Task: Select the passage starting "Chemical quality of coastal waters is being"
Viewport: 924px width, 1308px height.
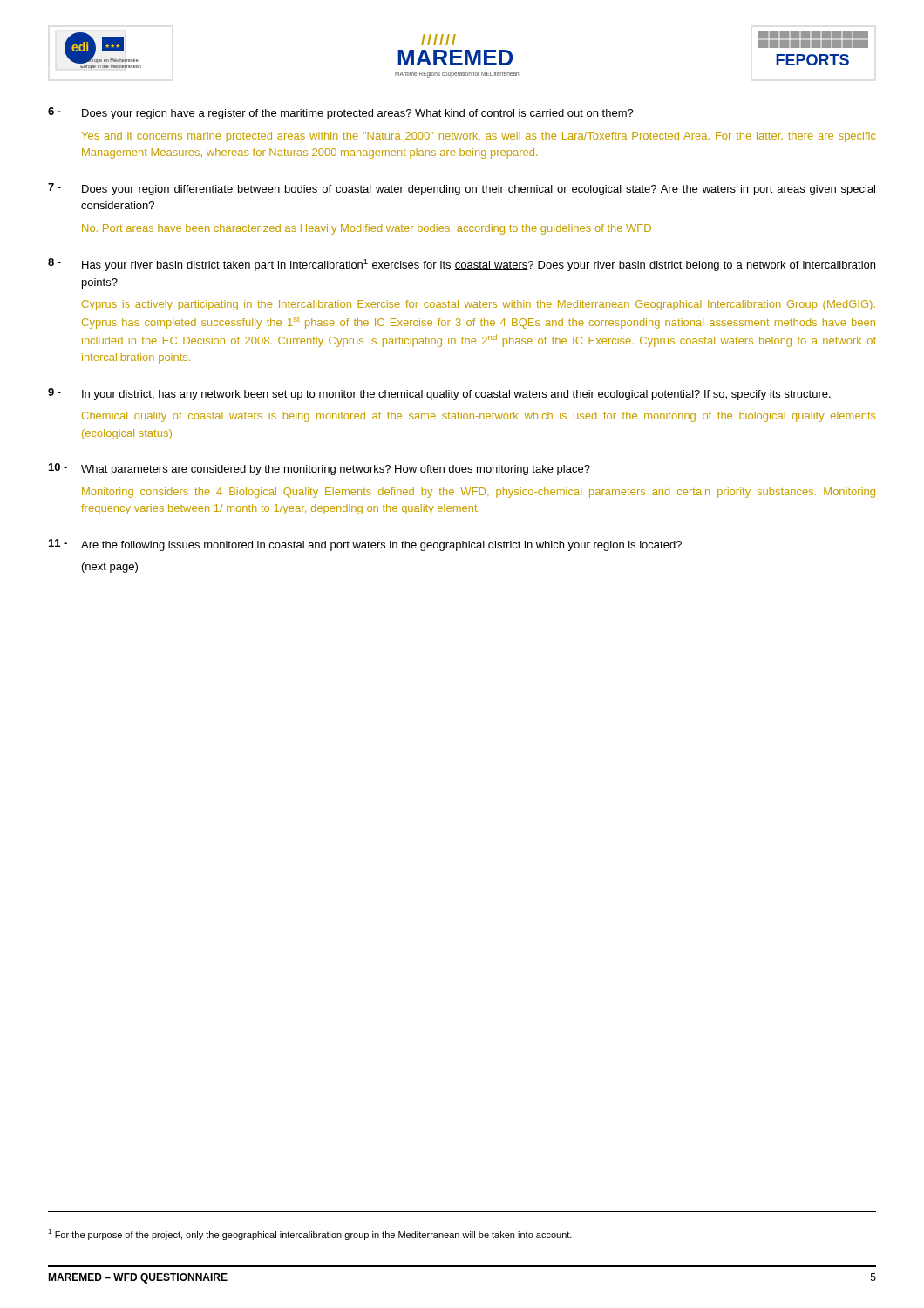Action: tap(479, 424)
